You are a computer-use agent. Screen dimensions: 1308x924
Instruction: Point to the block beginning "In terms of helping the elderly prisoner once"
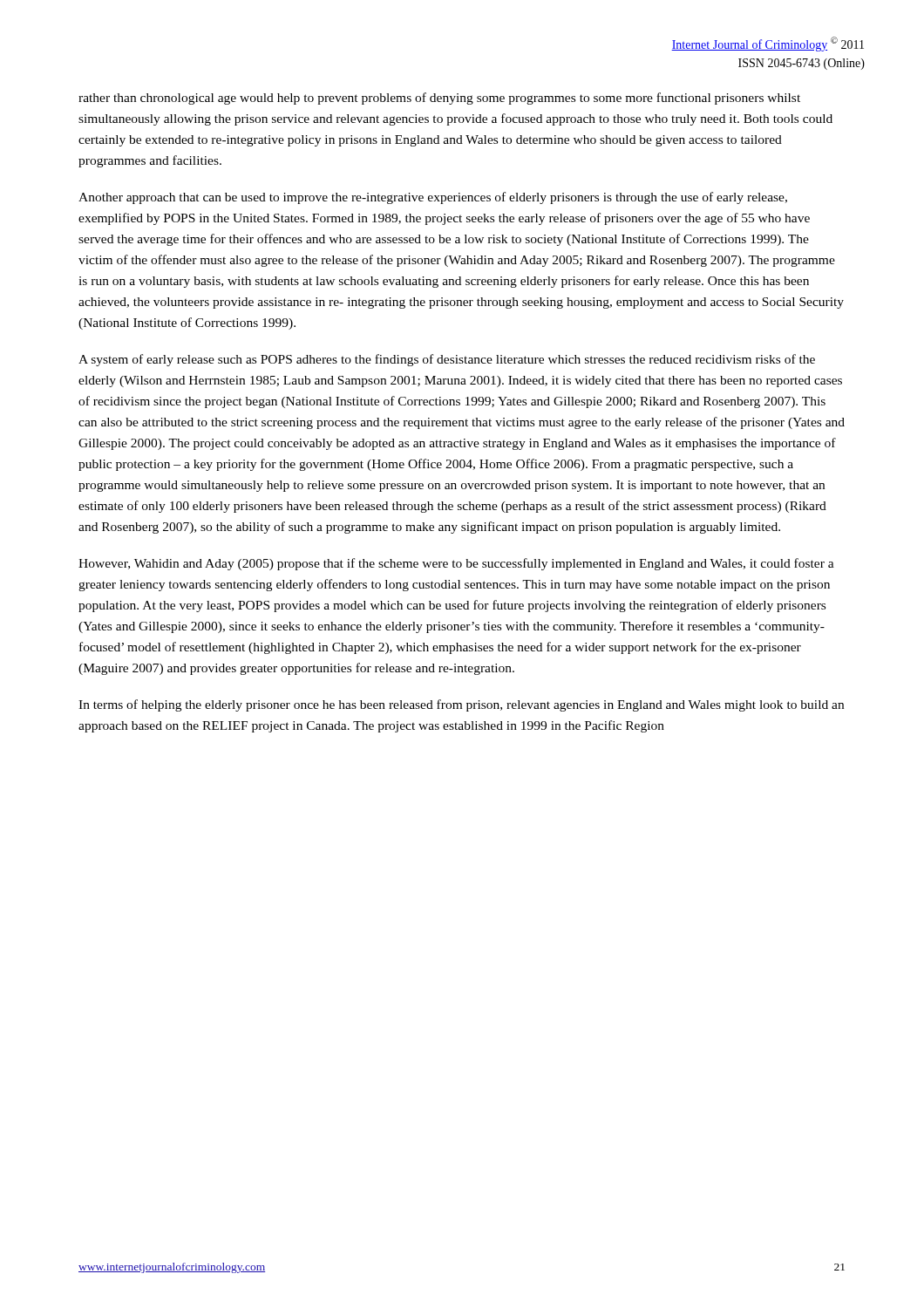click(461, 715)
